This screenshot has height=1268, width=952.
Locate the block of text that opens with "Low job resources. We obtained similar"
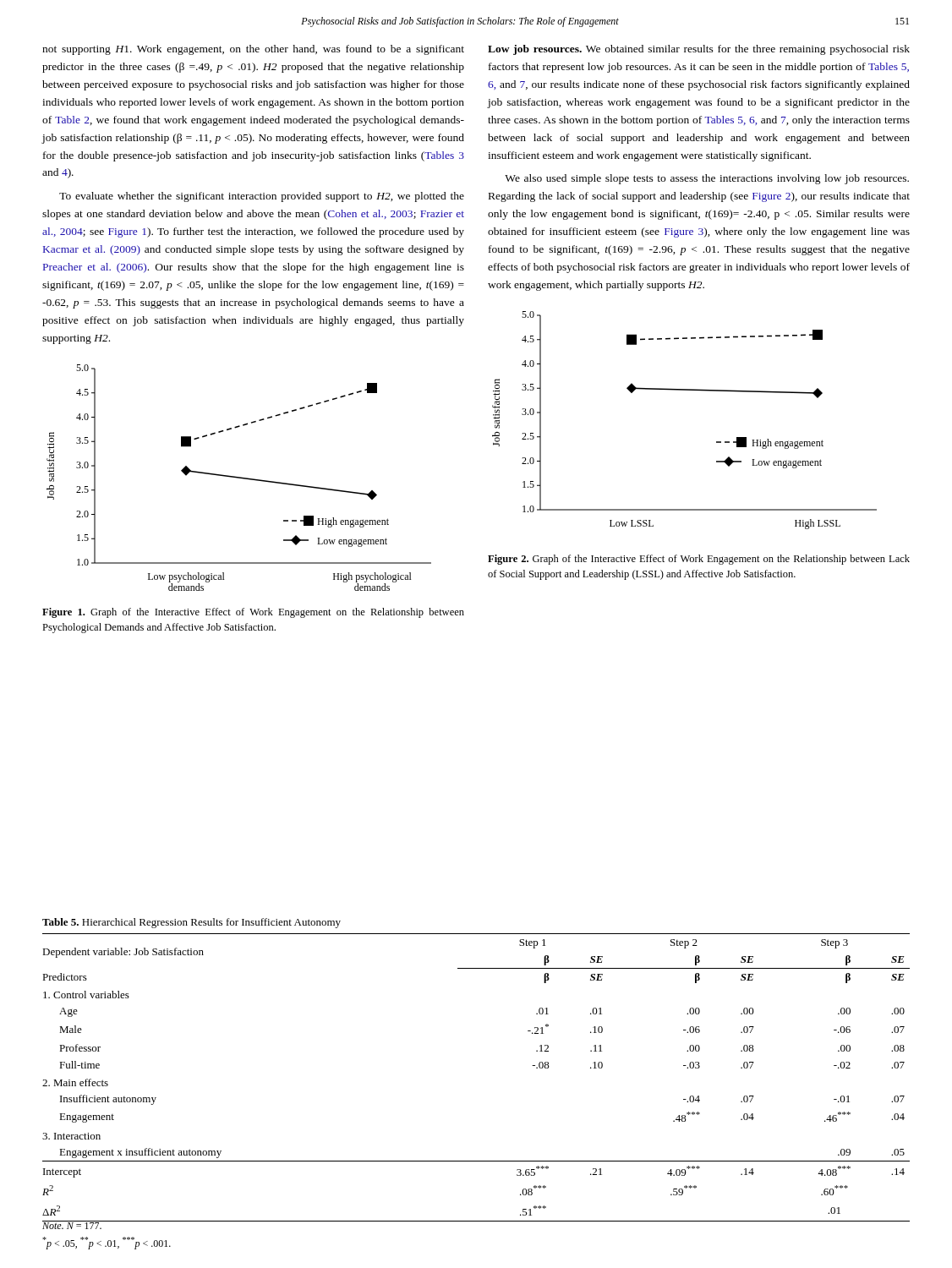pos(699,167)
